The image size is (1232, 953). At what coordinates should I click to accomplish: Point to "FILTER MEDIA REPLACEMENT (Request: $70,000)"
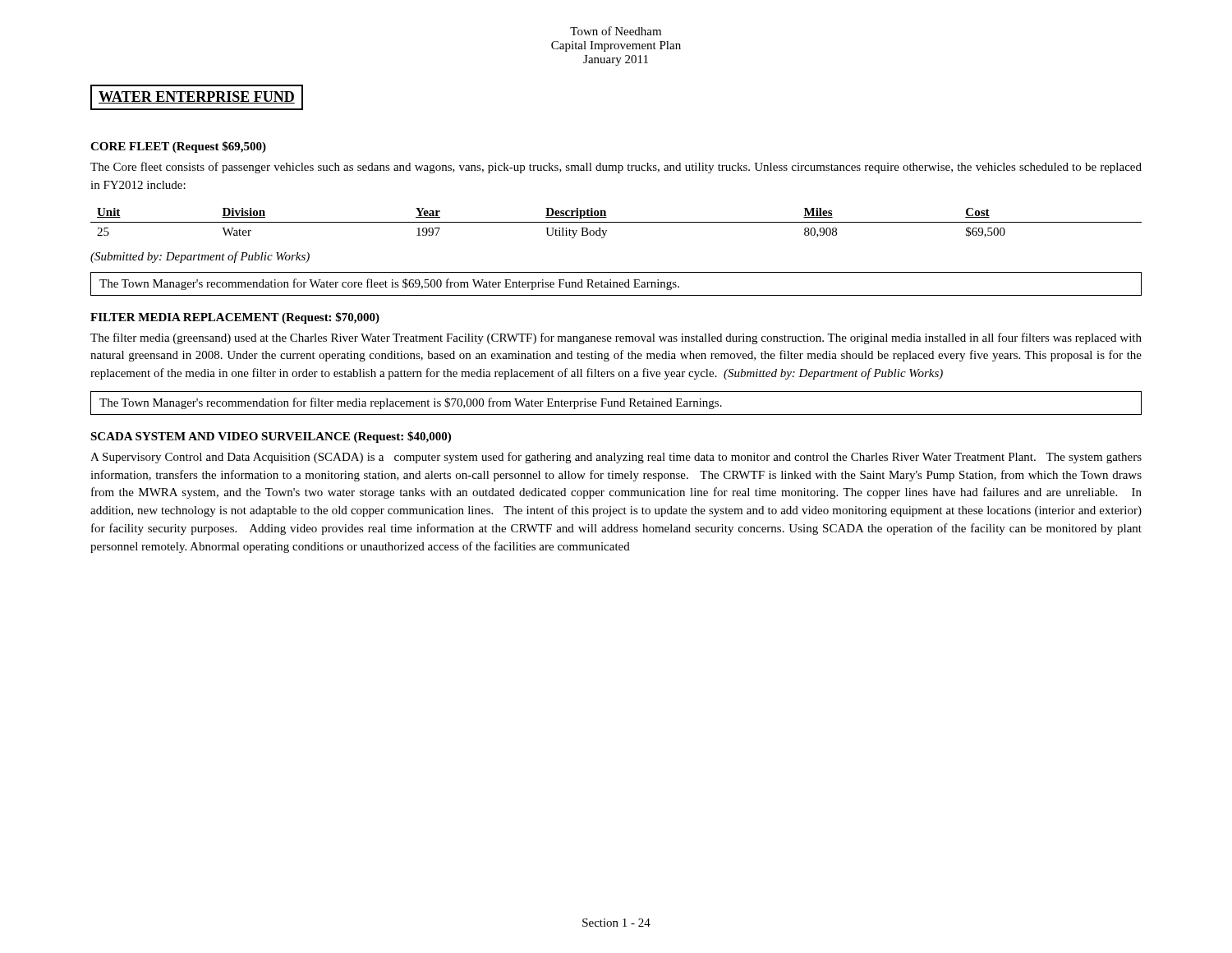(235, 317)
